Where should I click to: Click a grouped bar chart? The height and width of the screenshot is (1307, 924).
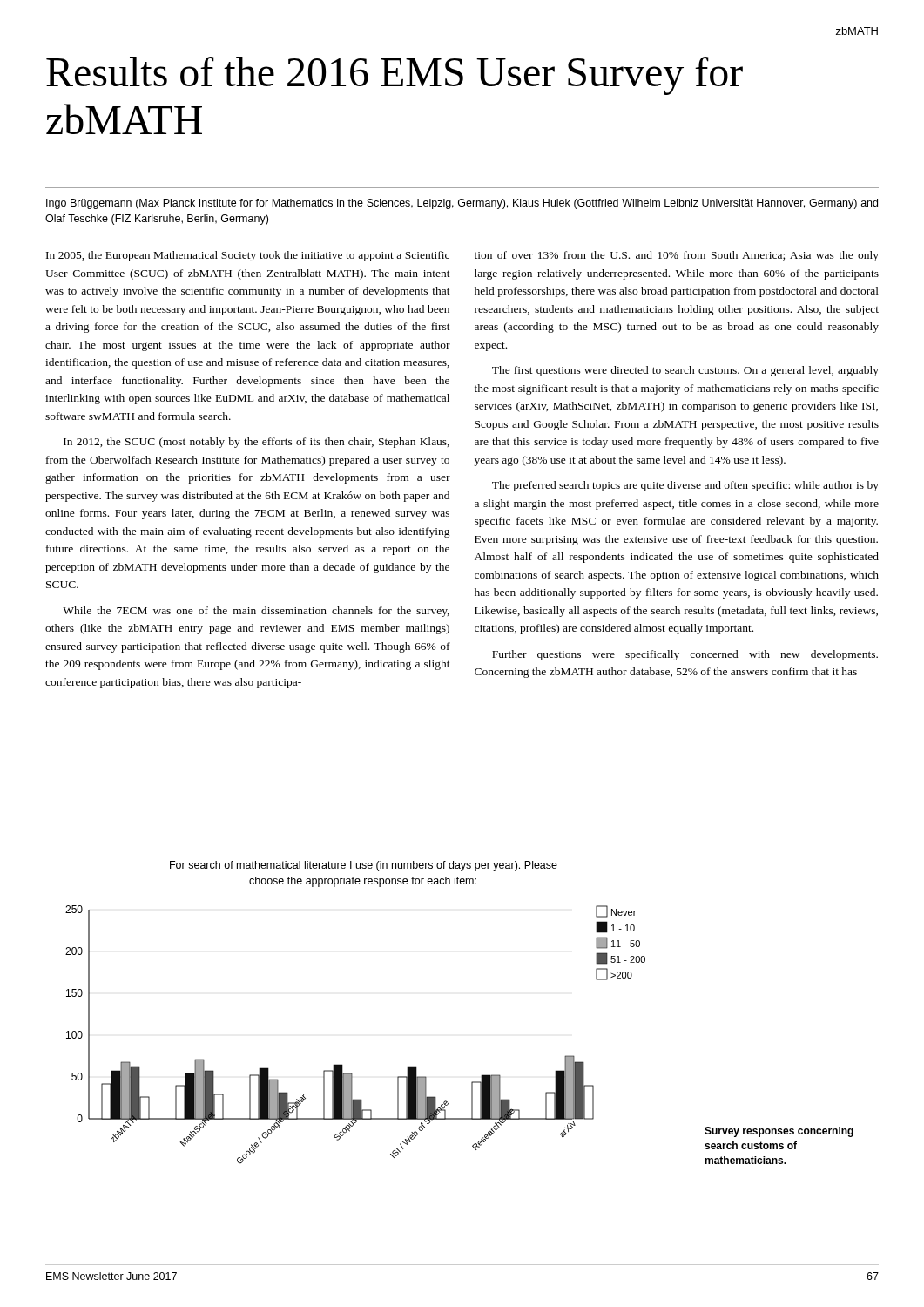pos(363,1026)
